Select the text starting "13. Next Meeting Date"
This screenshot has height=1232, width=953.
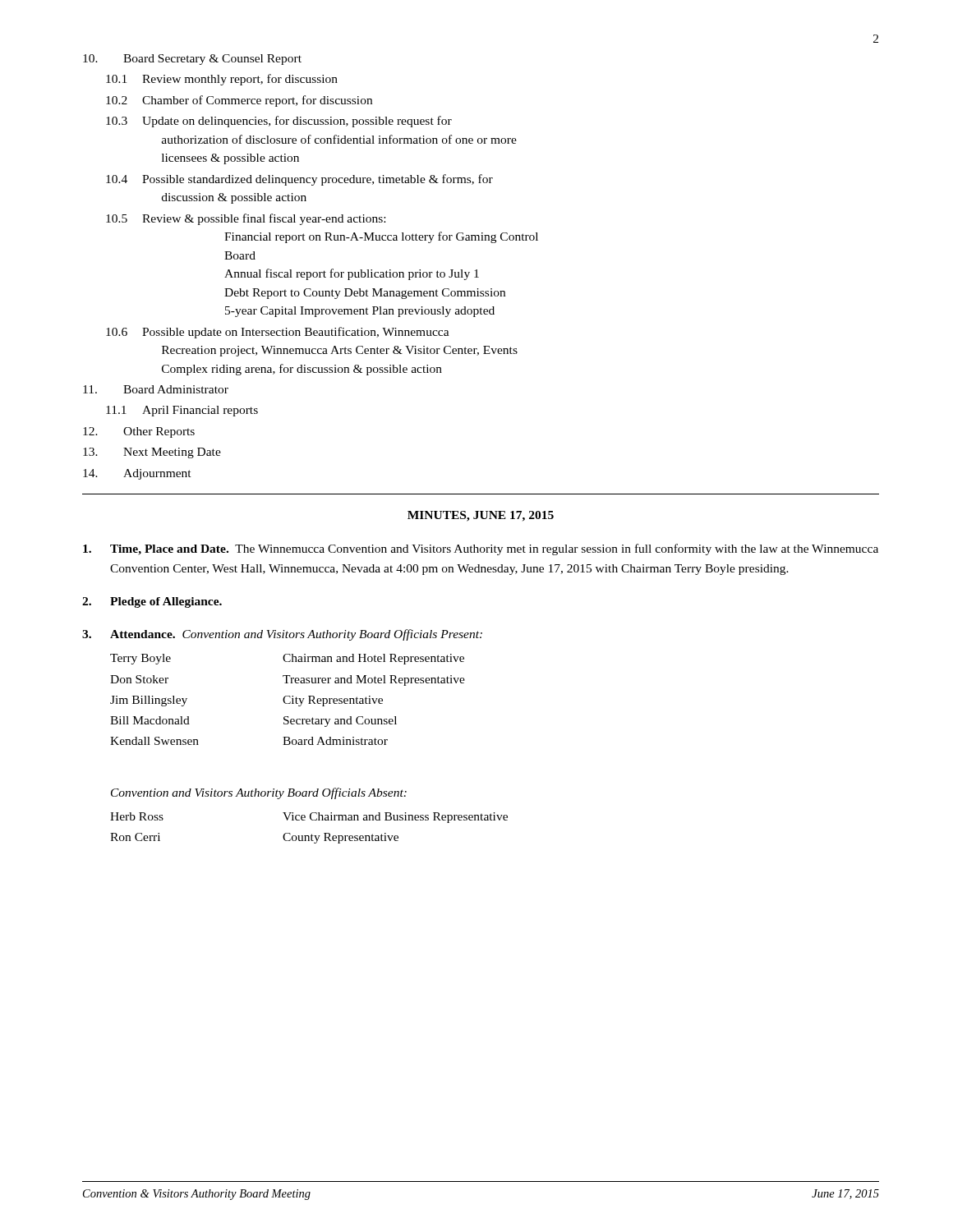point(152,453)
